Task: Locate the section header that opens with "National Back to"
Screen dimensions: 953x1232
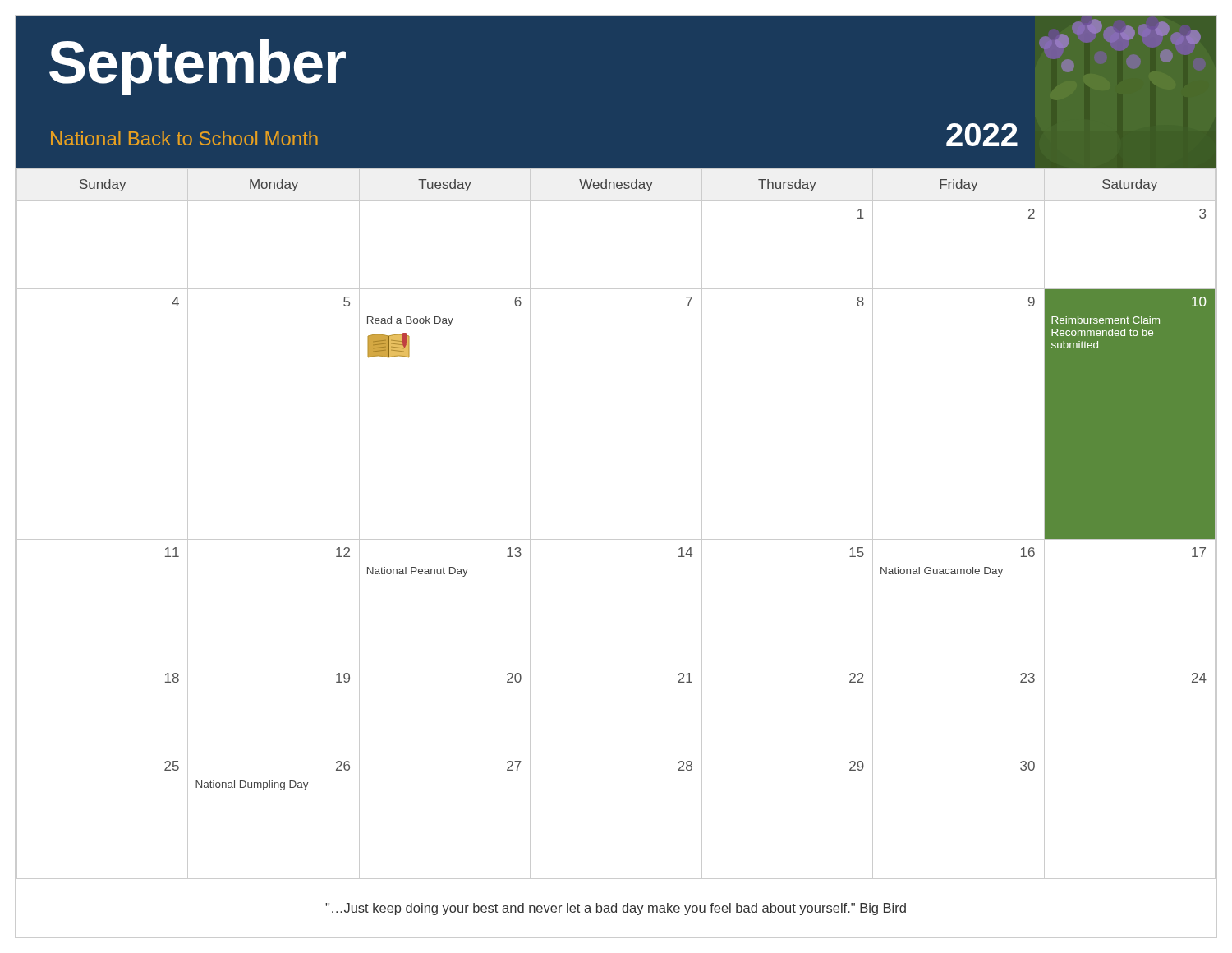Action: coord(184,138)
